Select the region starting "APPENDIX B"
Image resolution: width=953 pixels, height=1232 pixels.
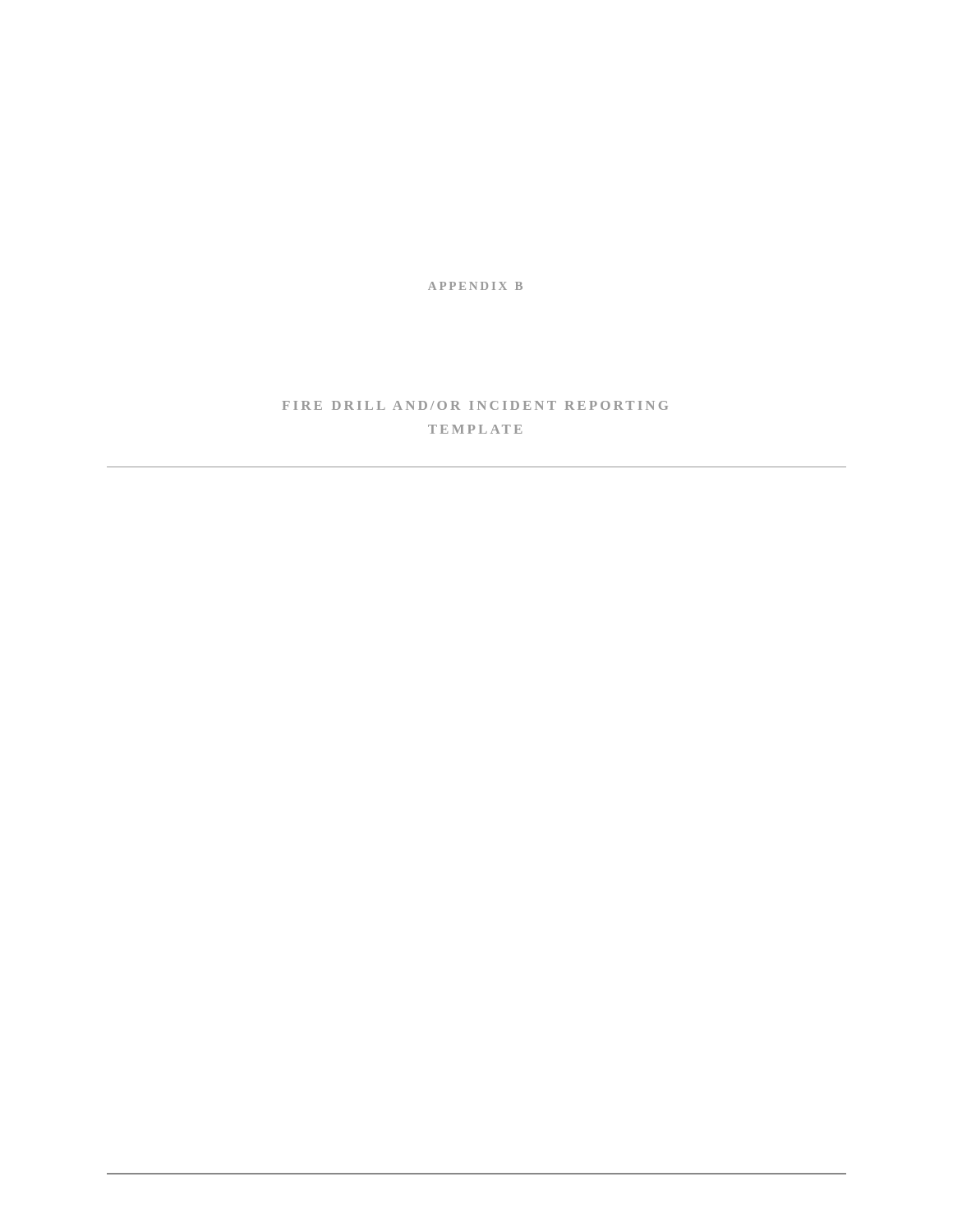476,286
